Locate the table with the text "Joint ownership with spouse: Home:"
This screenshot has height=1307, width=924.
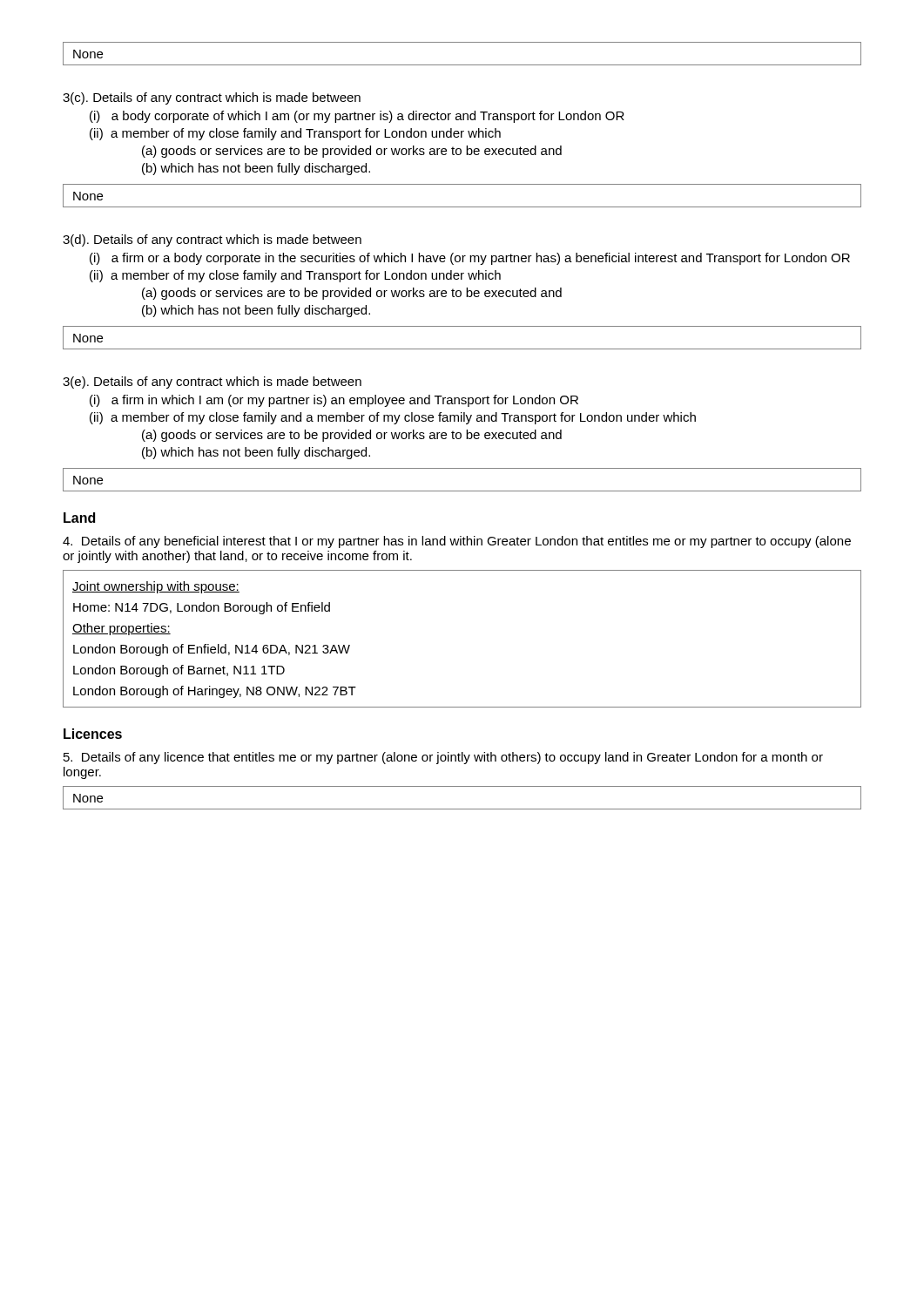click(462, 639)
